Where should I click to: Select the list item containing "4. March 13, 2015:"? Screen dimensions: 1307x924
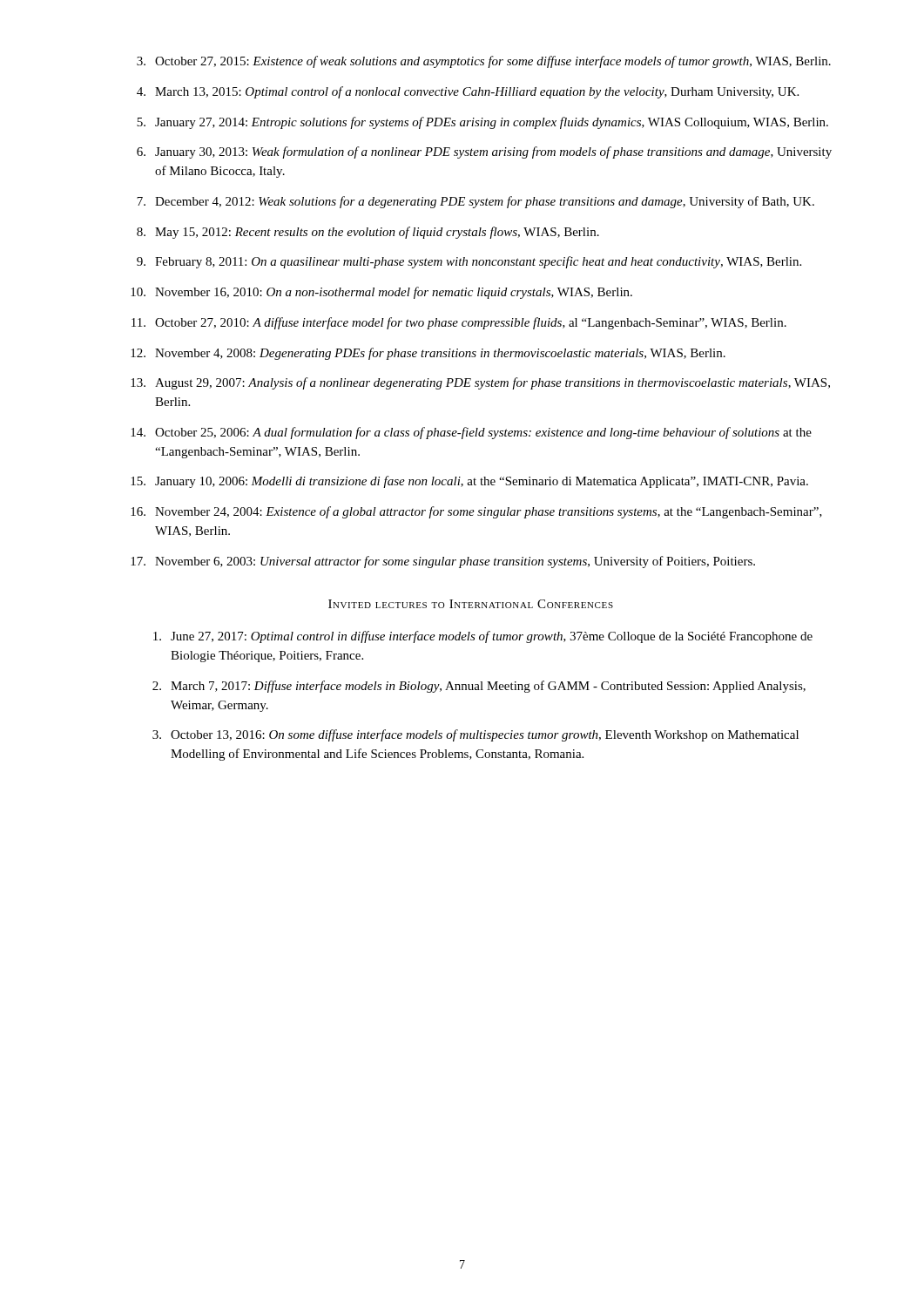click(471, 92)
